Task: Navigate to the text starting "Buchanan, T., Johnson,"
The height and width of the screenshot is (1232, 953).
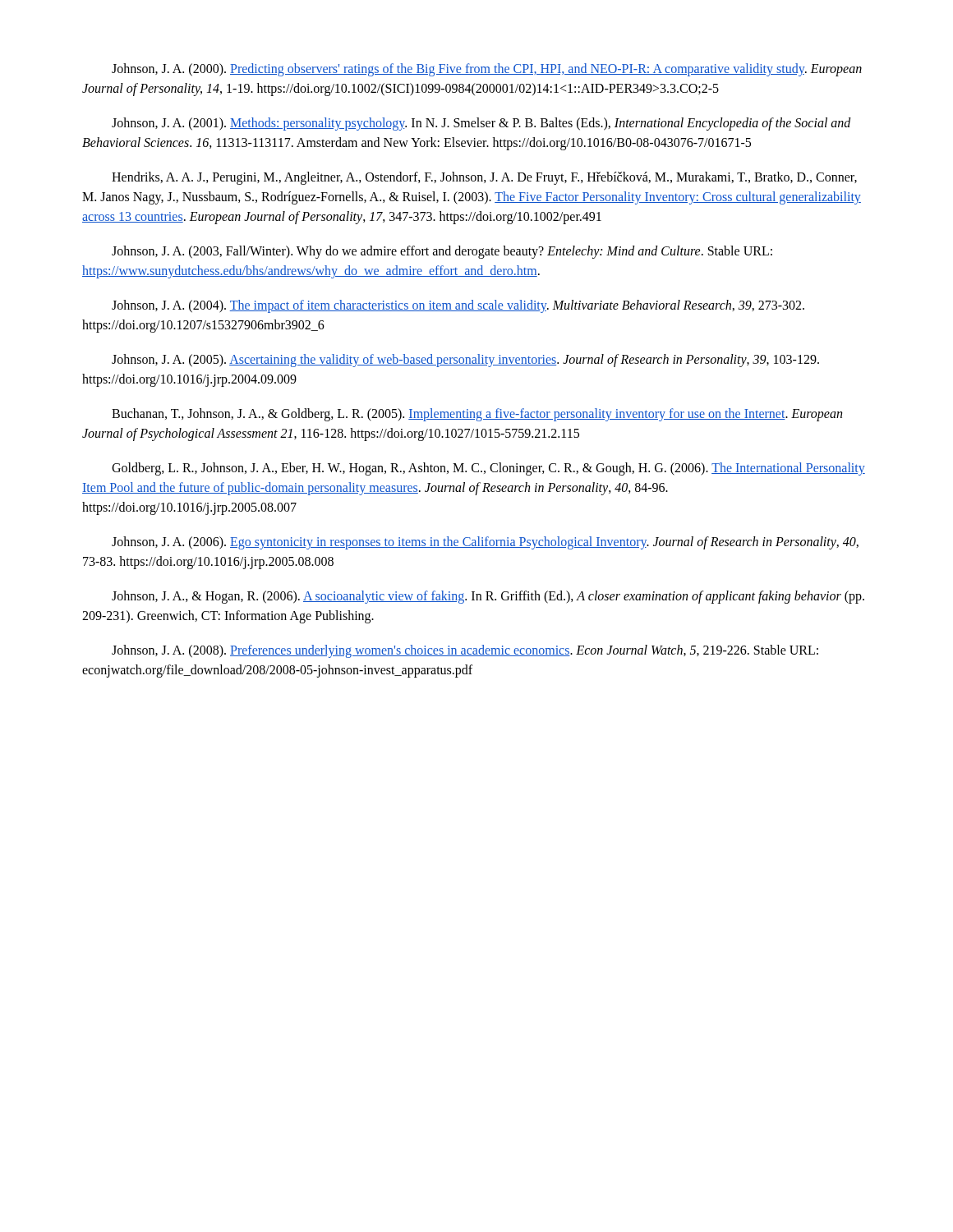Action: click(x=462, y=423)
